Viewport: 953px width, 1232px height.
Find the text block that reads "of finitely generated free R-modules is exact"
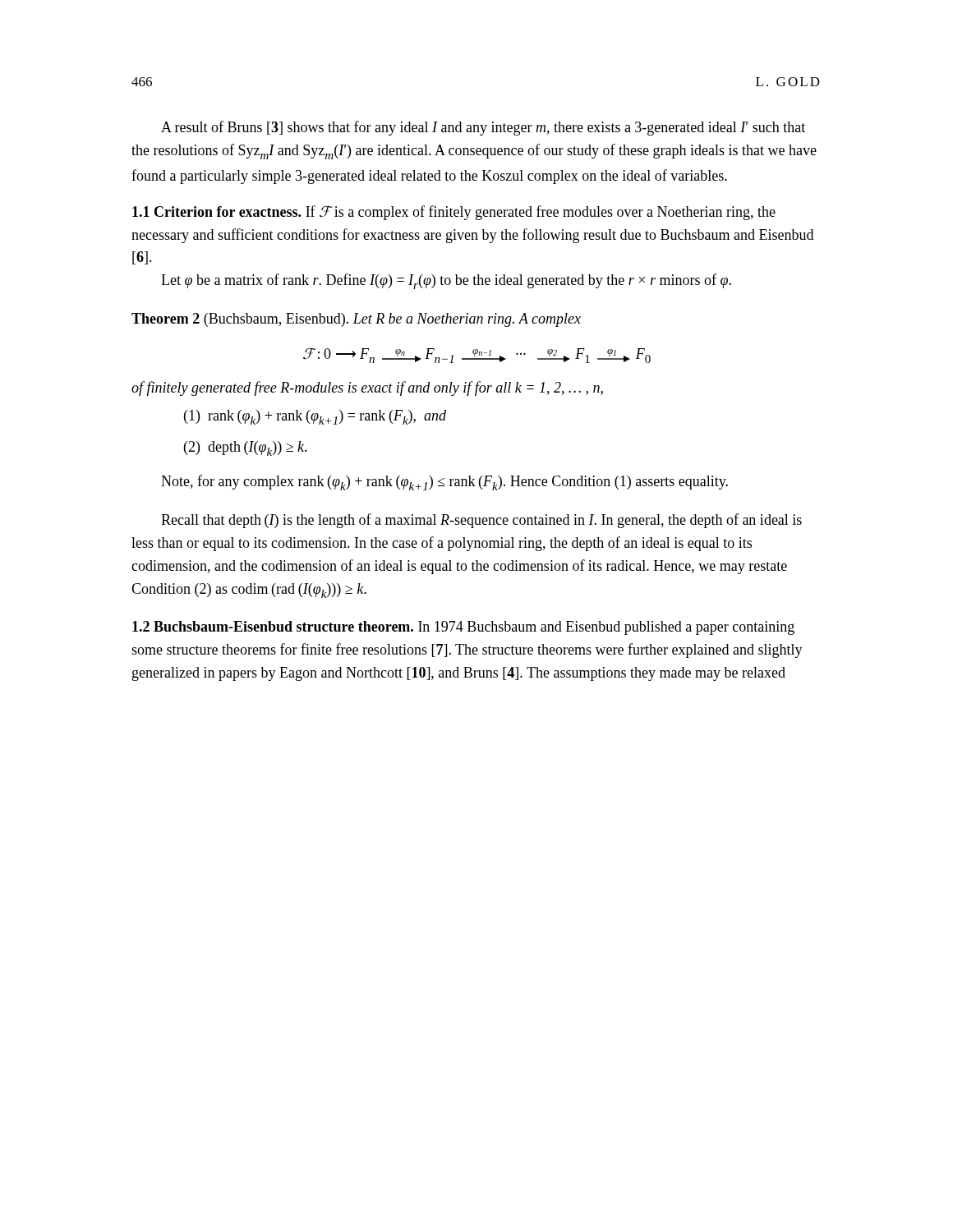476,388
